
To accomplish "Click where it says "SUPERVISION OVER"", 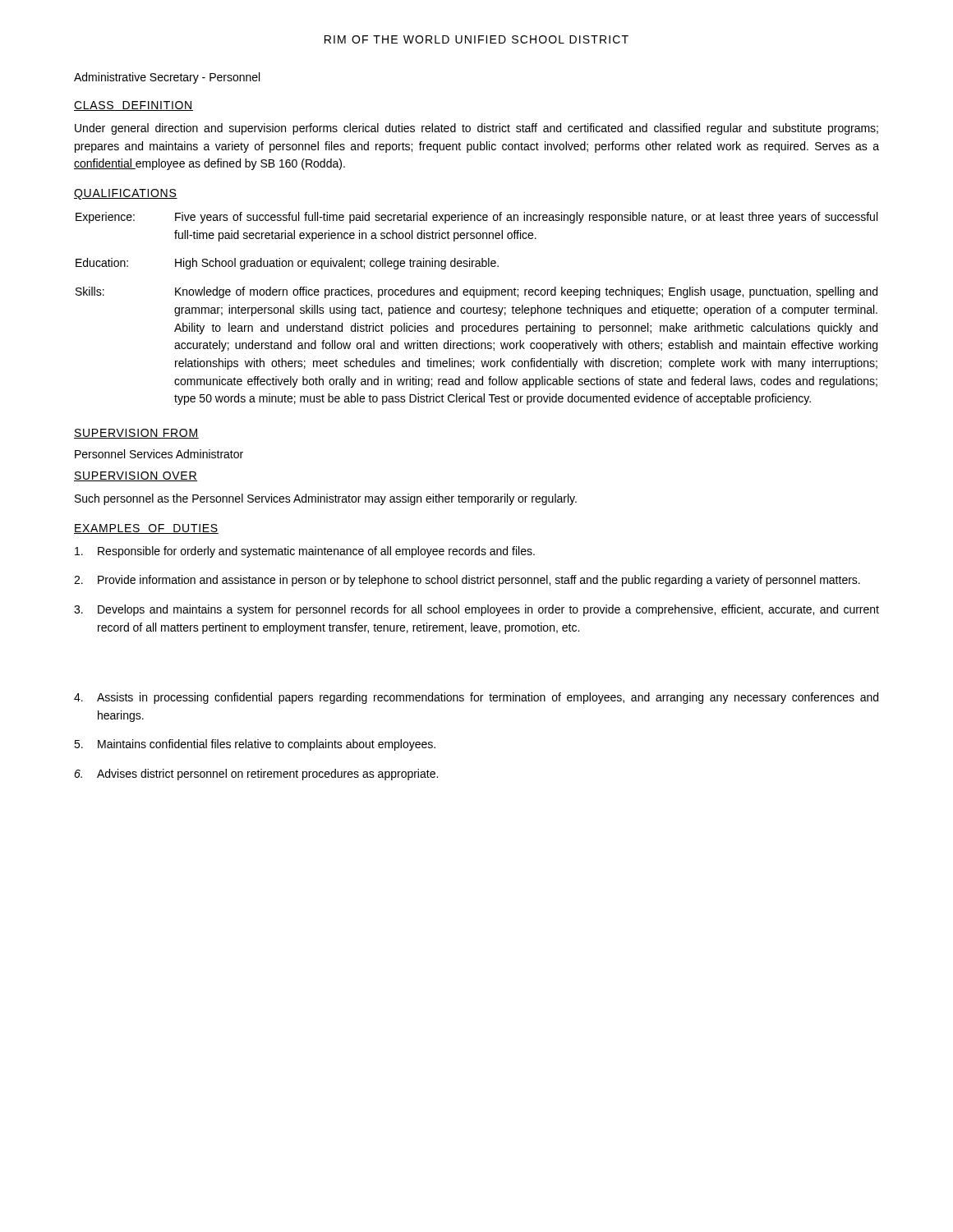I will [136, 475].
